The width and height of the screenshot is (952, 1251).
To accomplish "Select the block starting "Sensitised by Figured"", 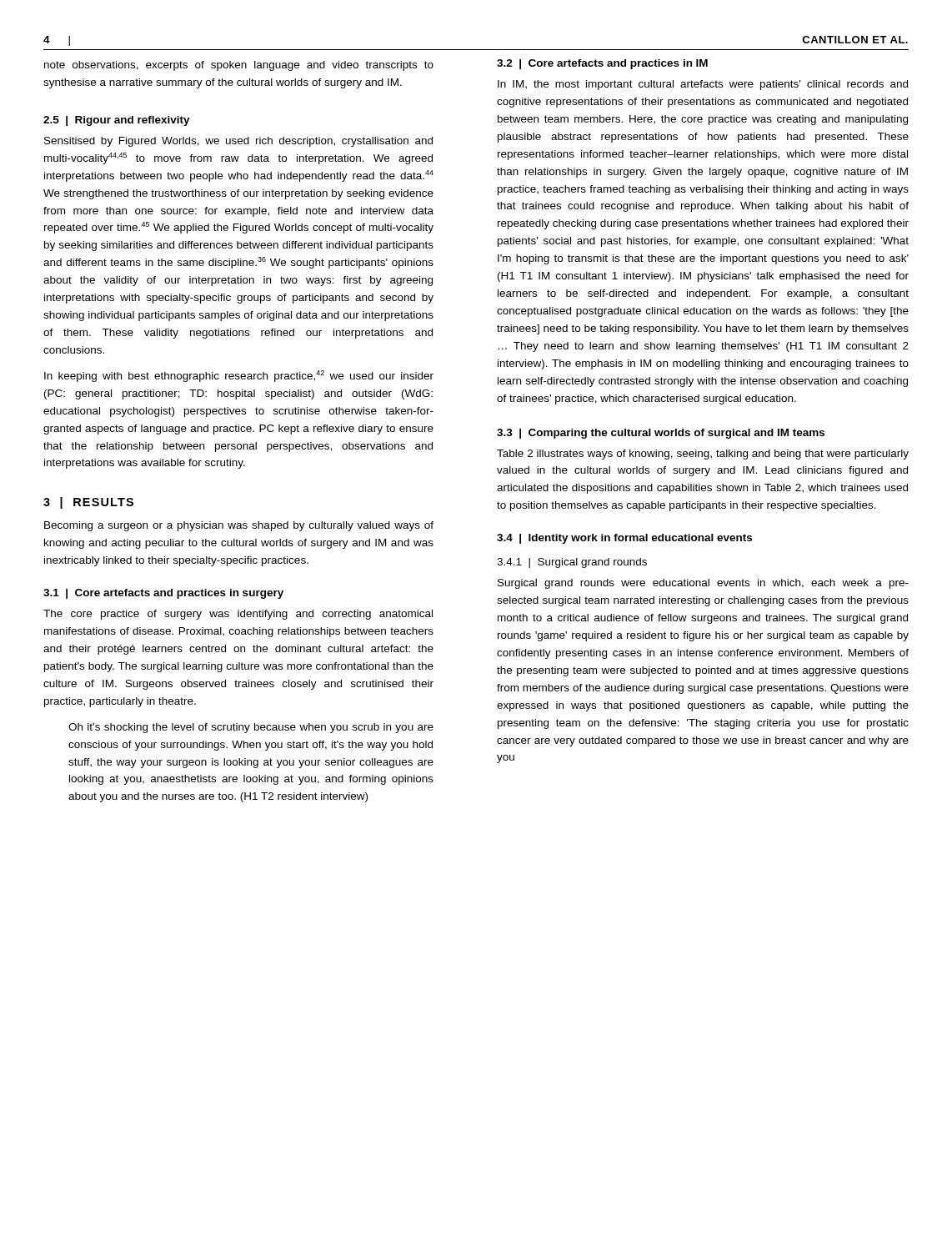I will coord(238,246).
